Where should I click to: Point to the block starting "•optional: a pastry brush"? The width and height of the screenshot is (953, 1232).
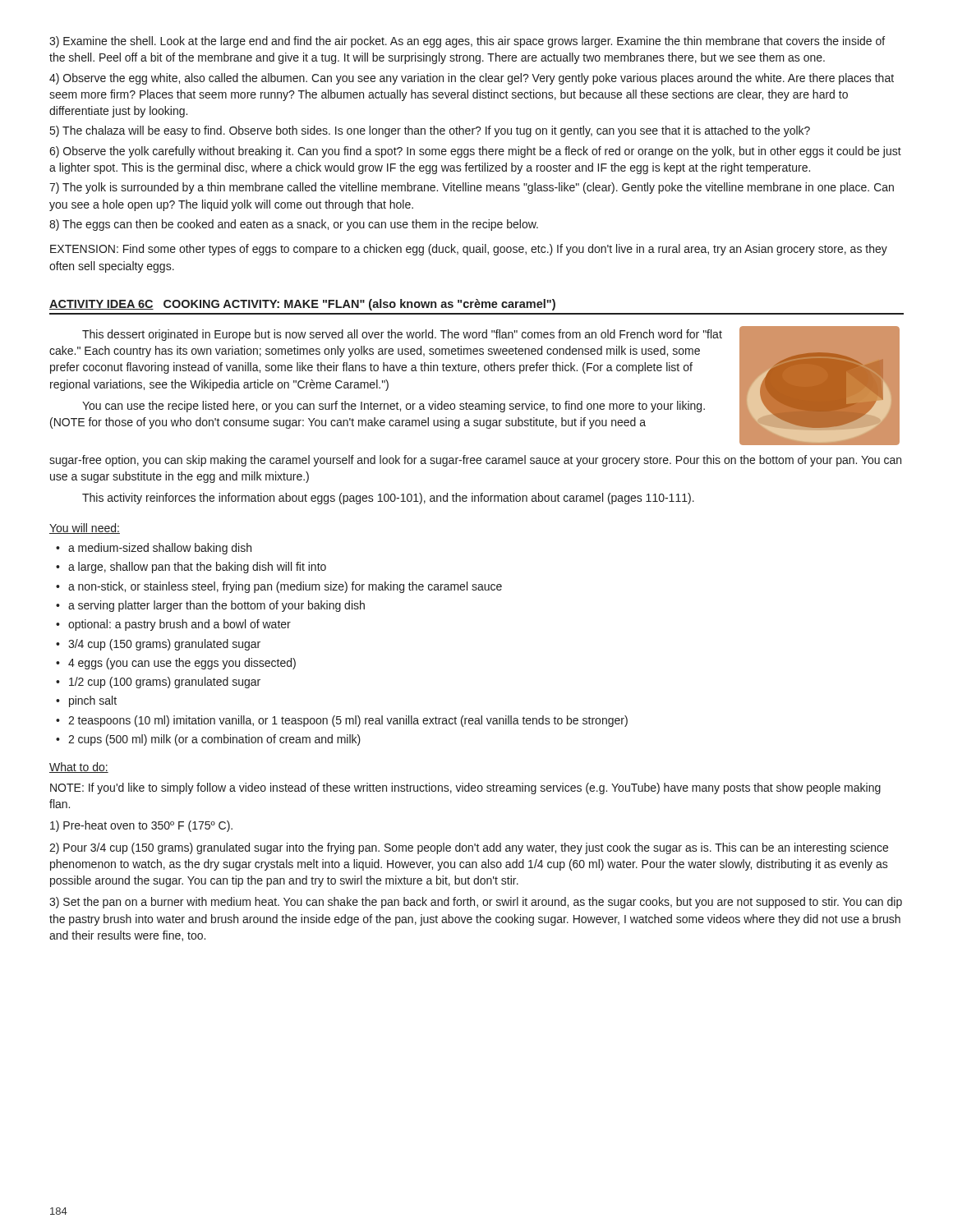(173, 625)
